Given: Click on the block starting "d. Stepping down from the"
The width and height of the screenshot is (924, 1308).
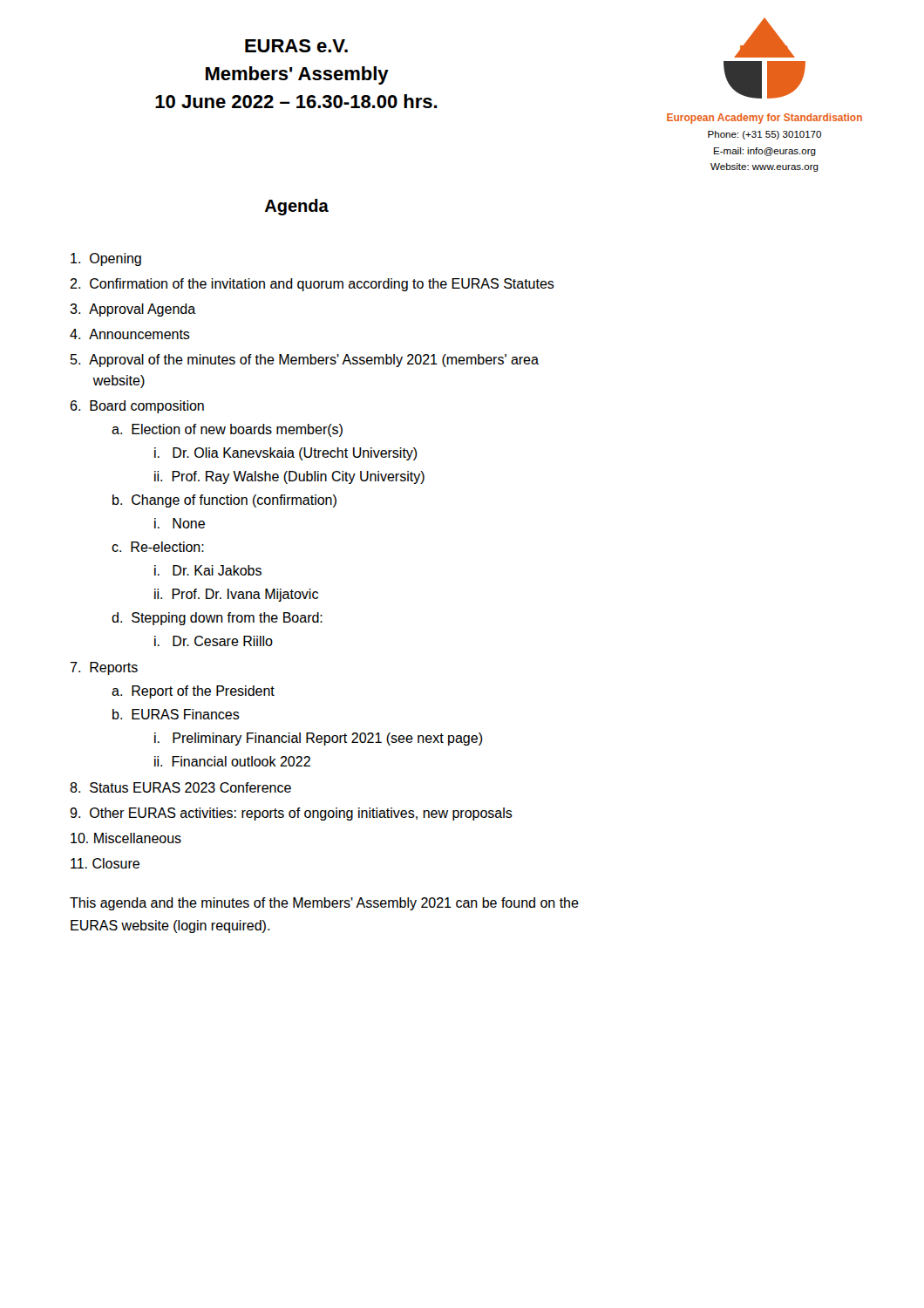Looking at the screenshot, I should click(x=217, y=618).
